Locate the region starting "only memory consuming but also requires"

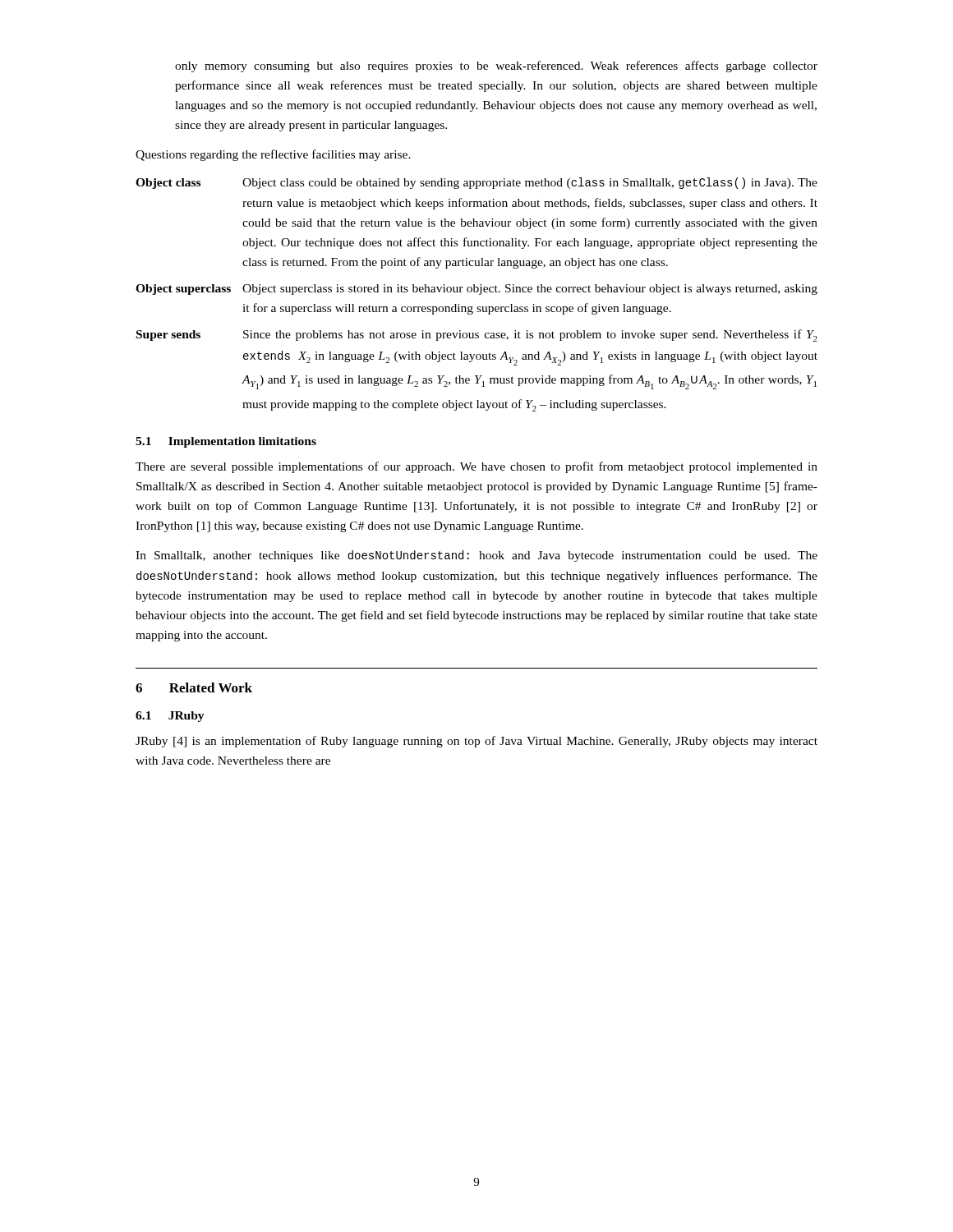496,95
